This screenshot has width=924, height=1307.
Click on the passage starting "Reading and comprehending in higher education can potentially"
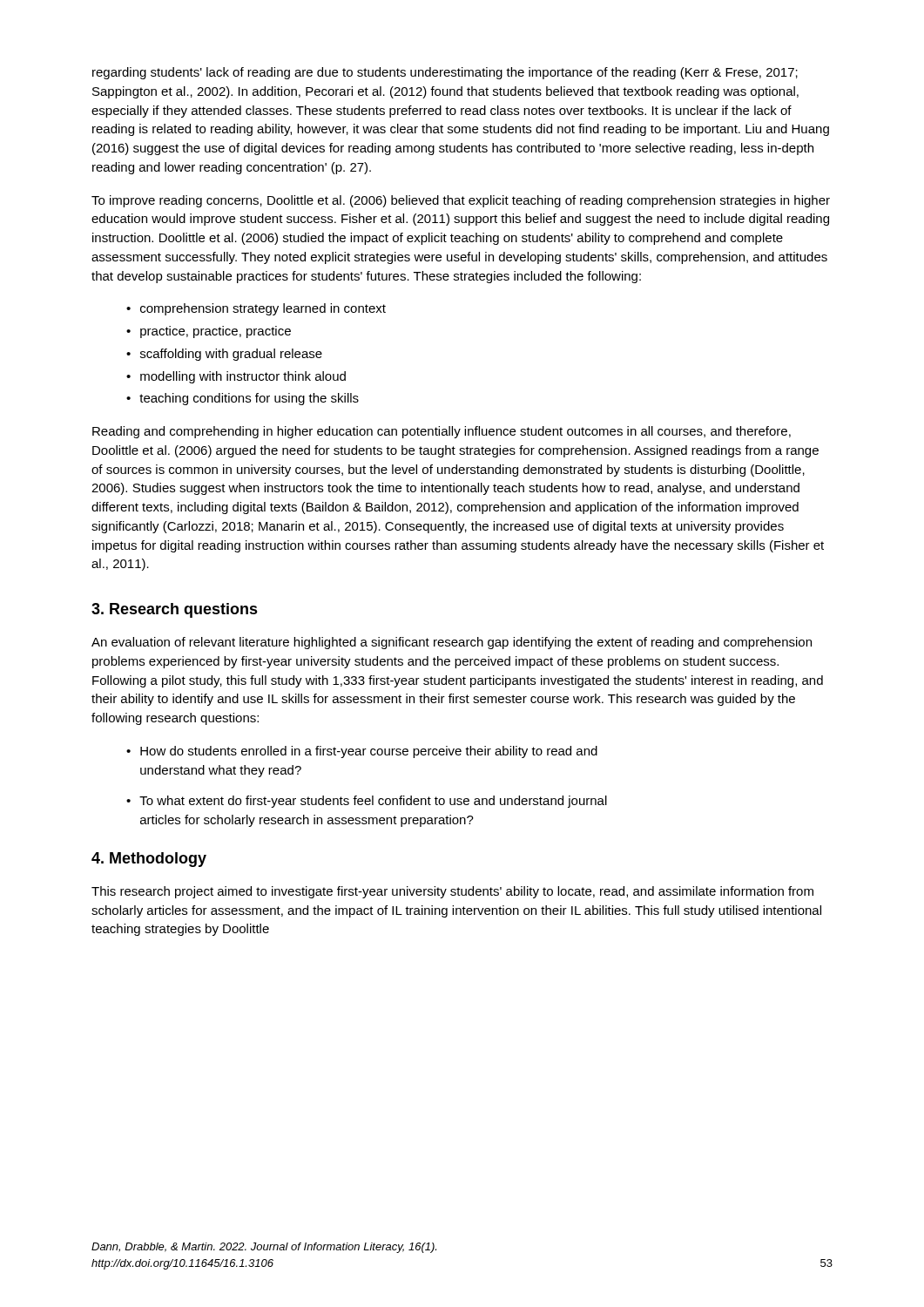coord(458,497)
